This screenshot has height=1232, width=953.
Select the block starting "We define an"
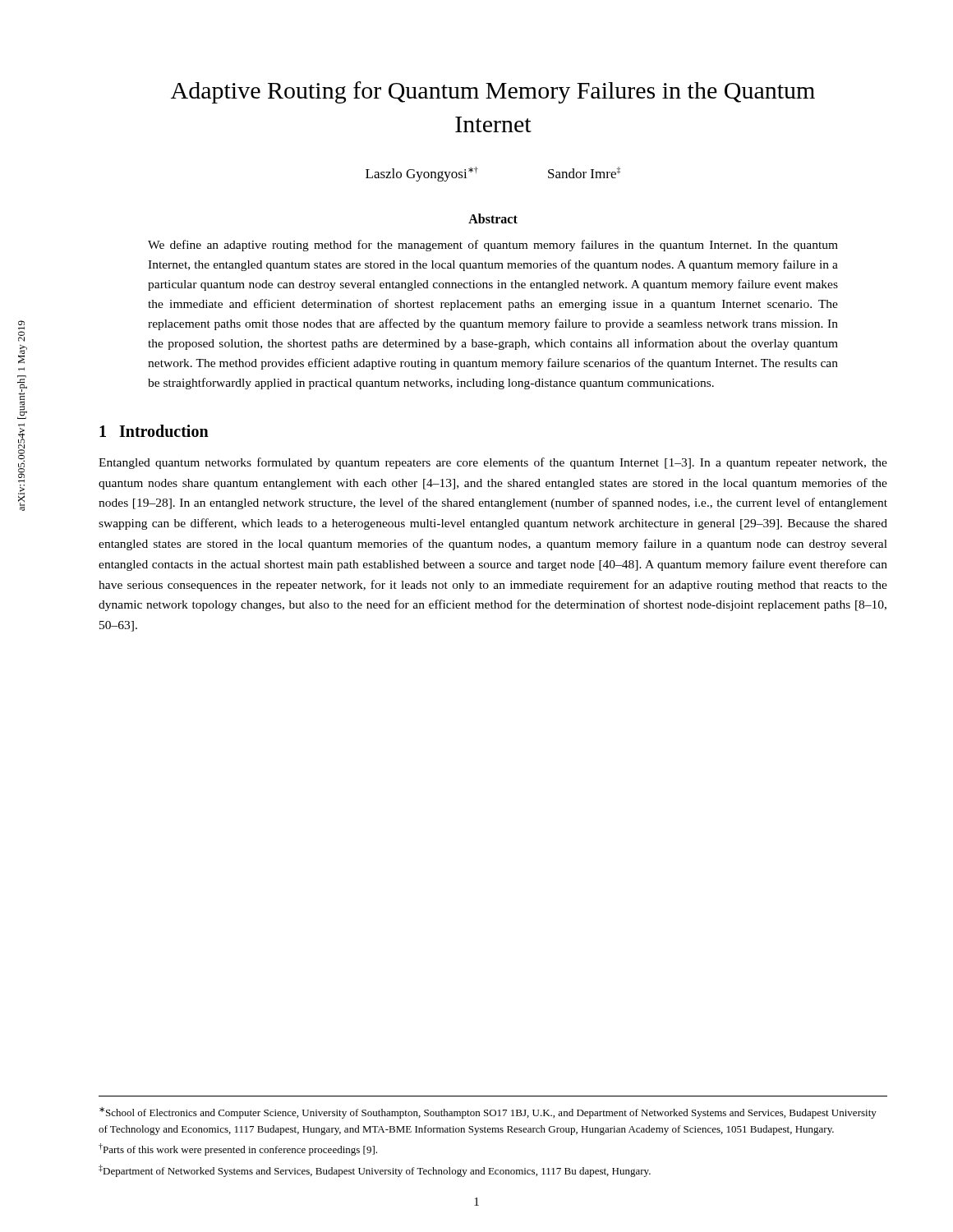[x=493, y=313]
